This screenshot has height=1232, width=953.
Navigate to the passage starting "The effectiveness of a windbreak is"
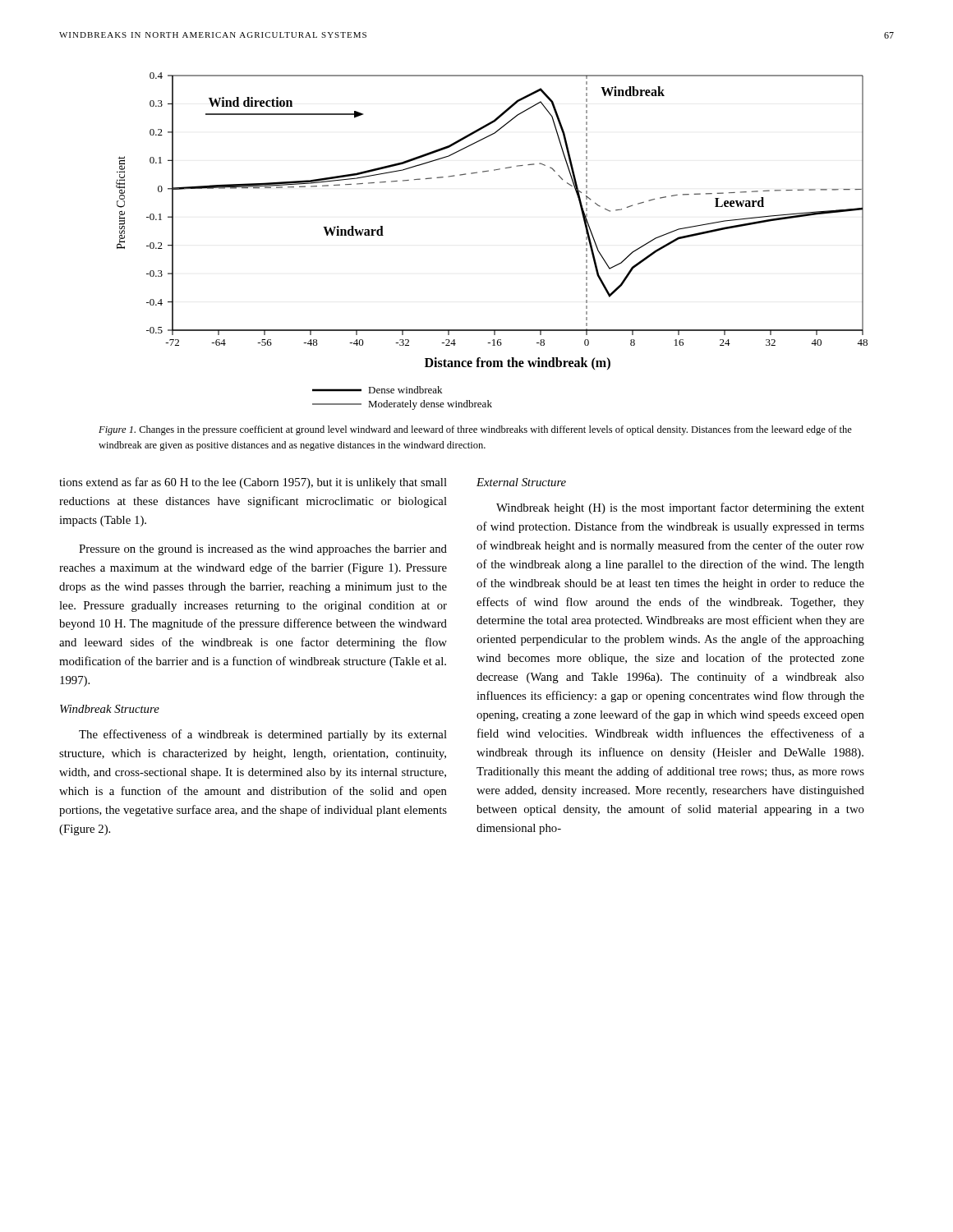253,781
